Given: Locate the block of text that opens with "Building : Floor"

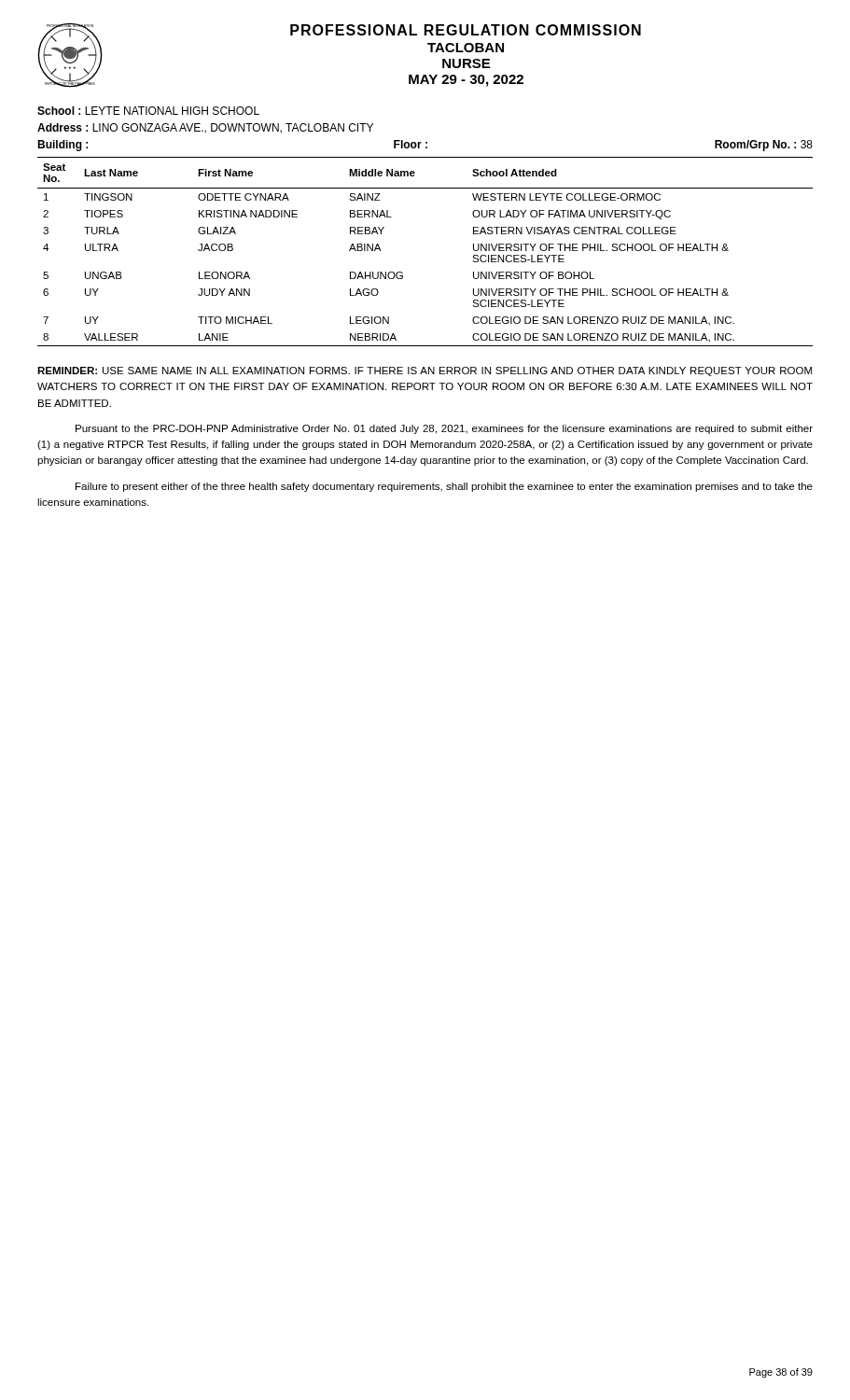Looking at the screenshot, I should 425,145.
